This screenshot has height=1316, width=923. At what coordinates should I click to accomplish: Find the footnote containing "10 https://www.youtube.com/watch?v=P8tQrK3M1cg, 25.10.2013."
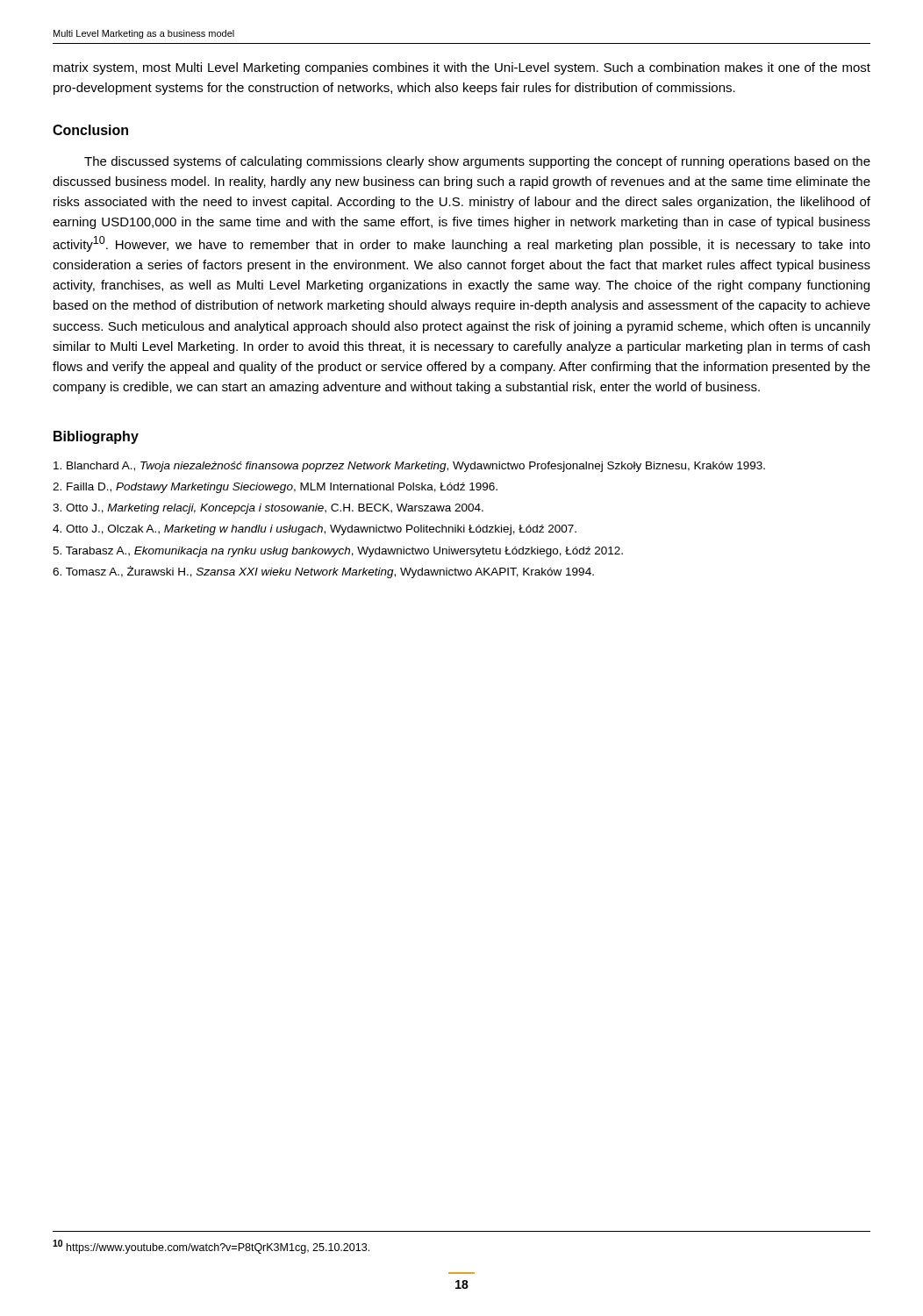point(212,1246)
